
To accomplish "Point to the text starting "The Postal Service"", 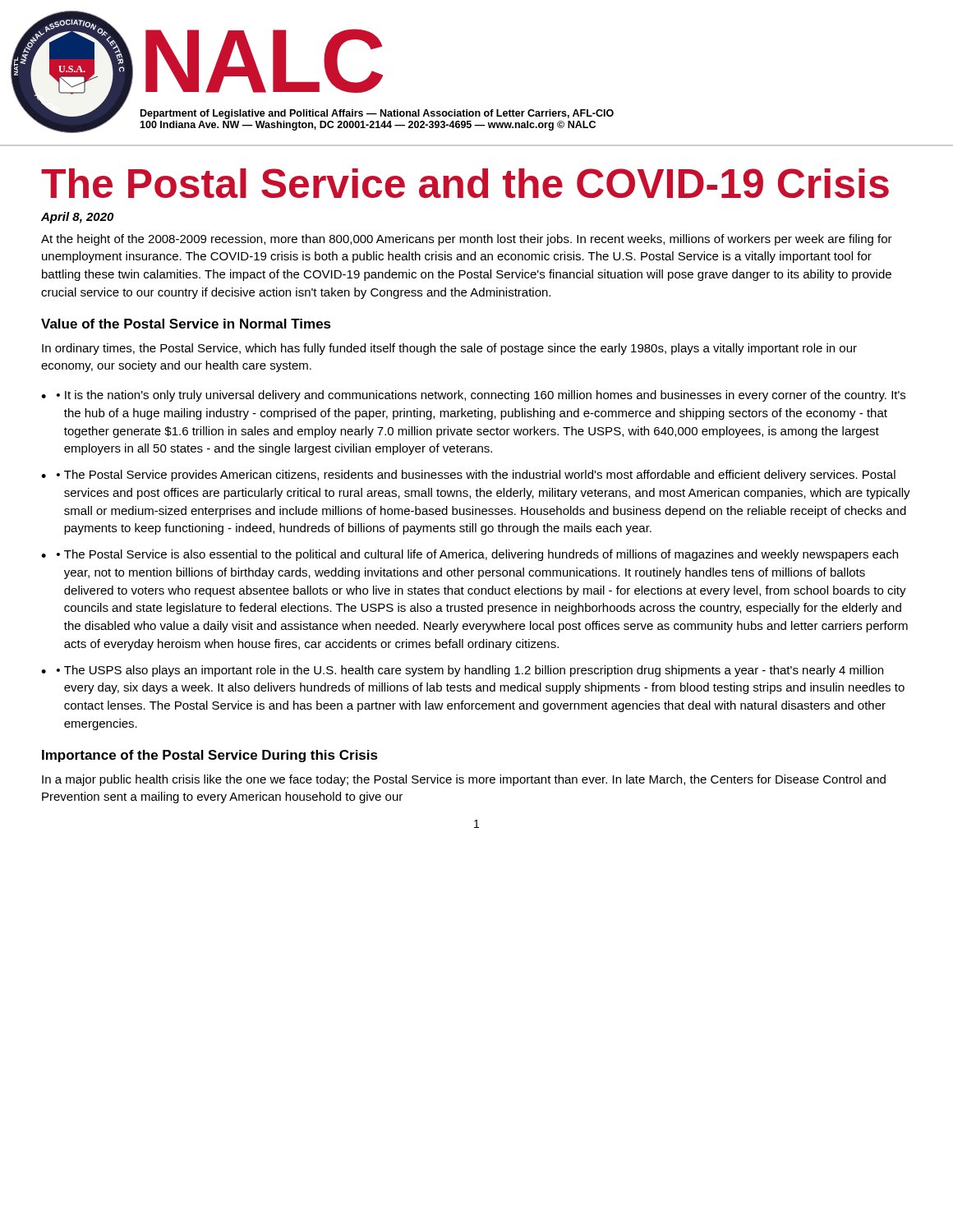I will (x=466, y=184).
